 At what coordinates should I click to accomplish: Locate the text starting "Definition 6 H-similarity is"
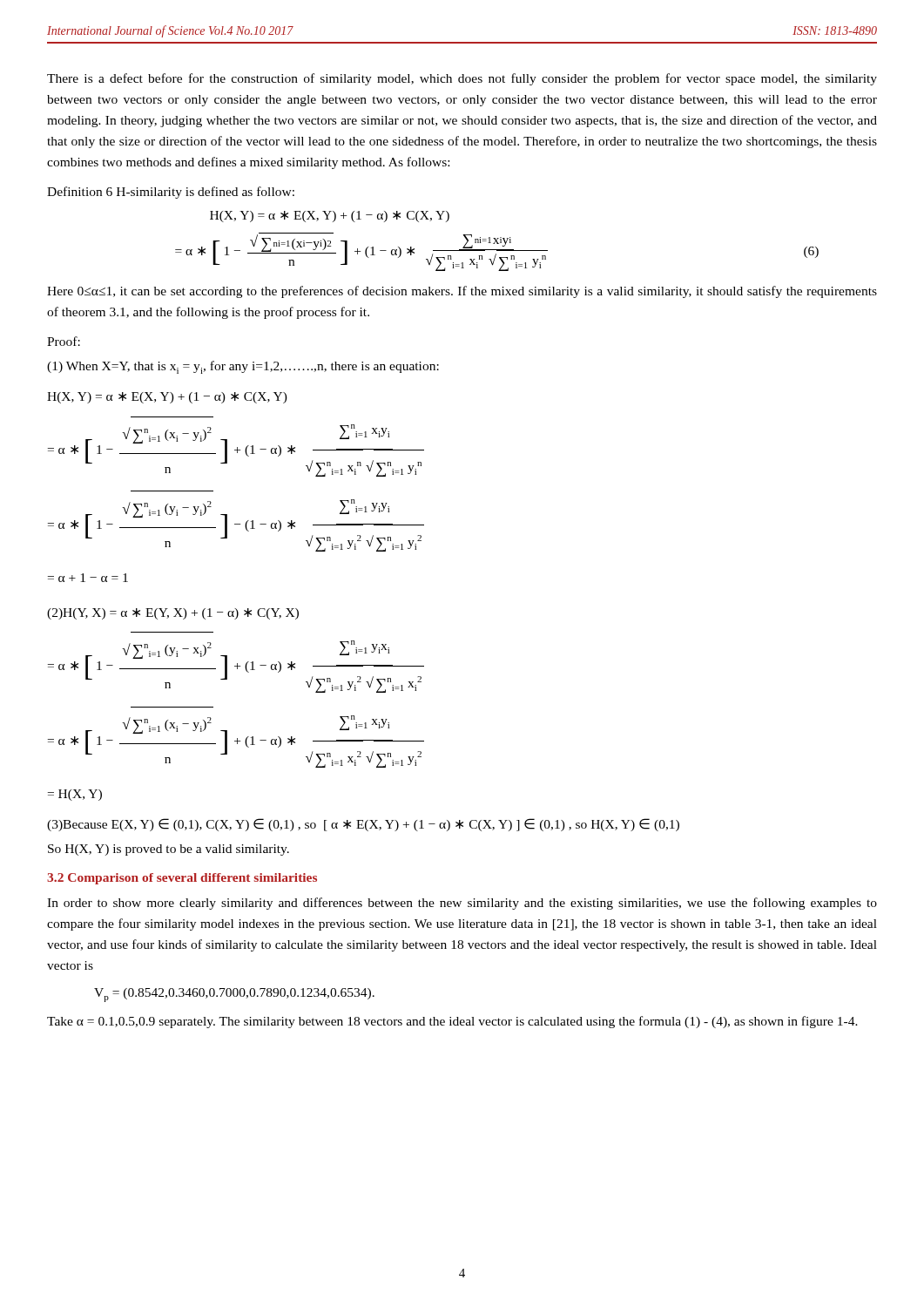click(171, 191)
